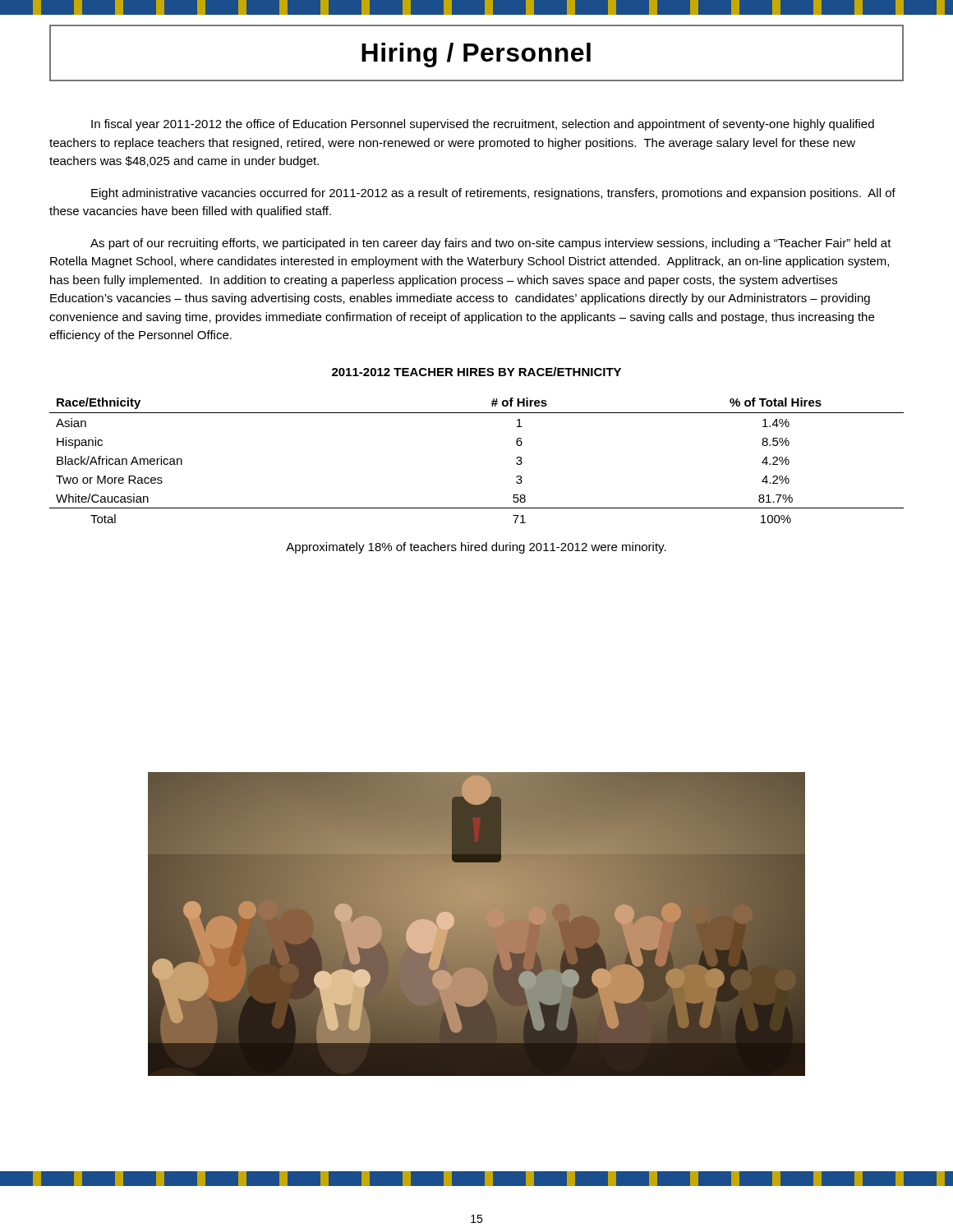Find the caption that reads "Approximately 18% of teachers hired during 2011-2012"
Viewport: 953px width, 1232px height.
[x=476, y=546]
